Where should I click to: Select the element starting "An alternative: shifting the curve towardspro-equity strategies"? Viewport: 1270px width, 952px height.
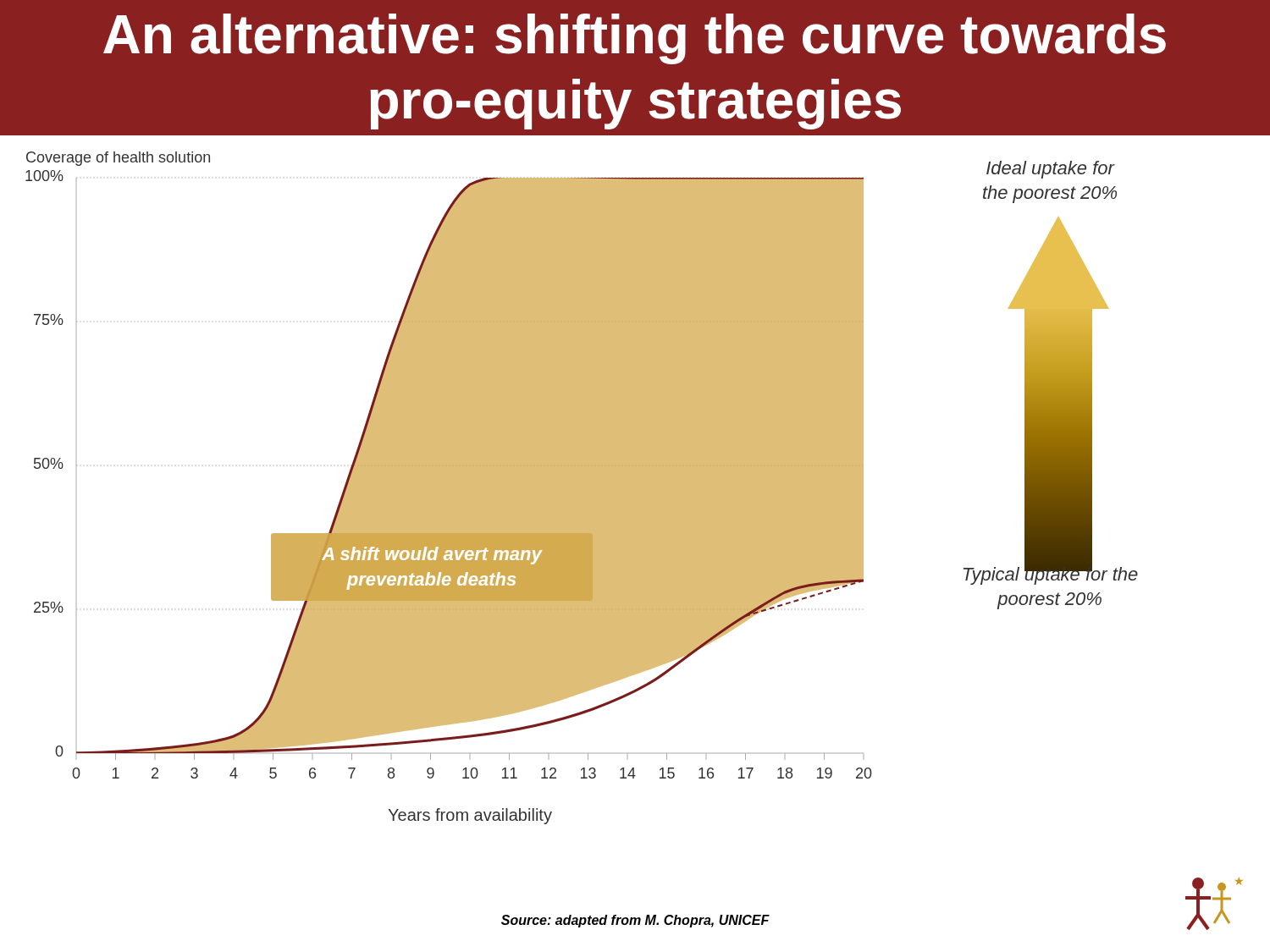[635, 68]
